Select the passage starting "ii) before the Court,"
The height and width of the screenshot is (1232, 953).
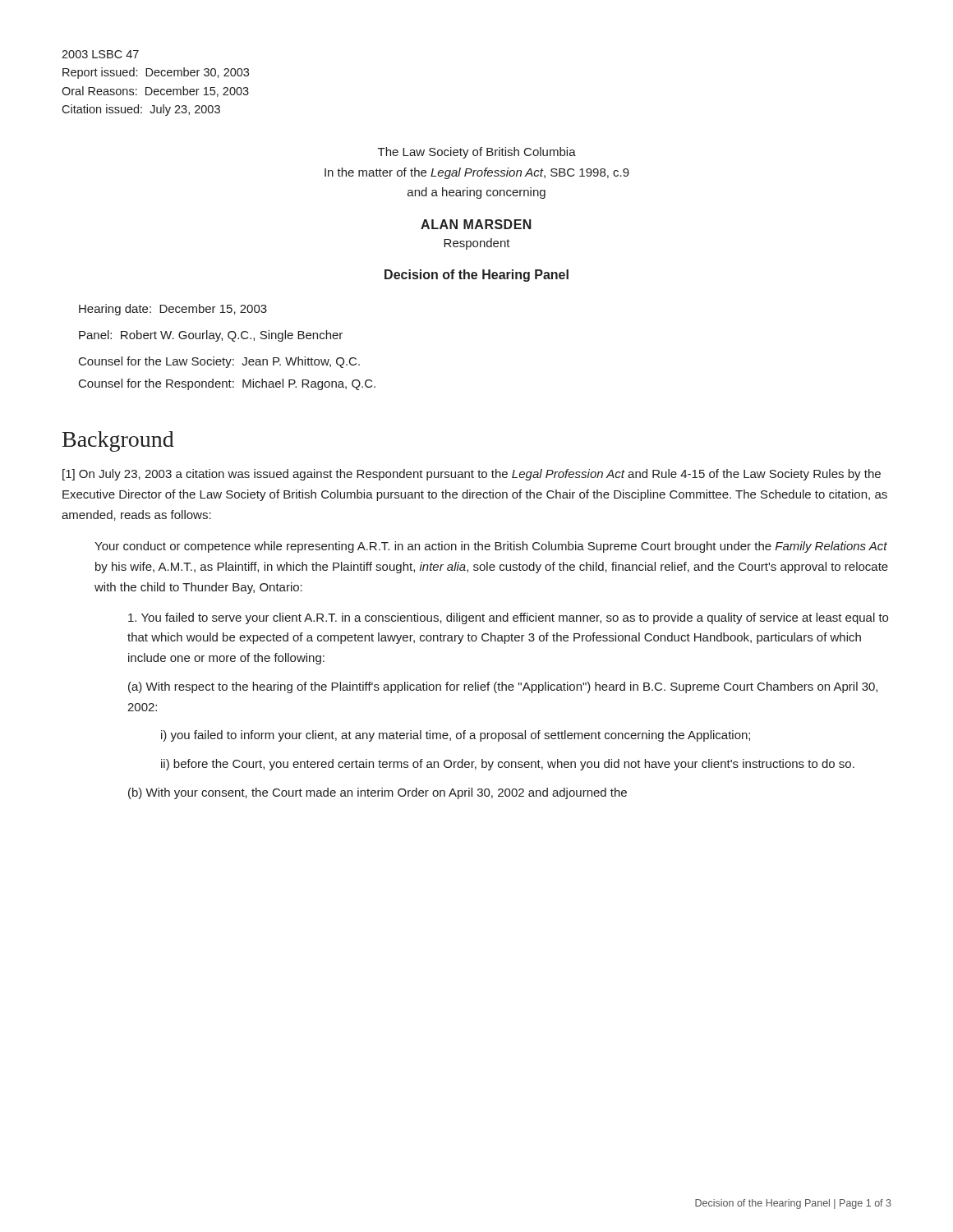click(x=508, y=764)
